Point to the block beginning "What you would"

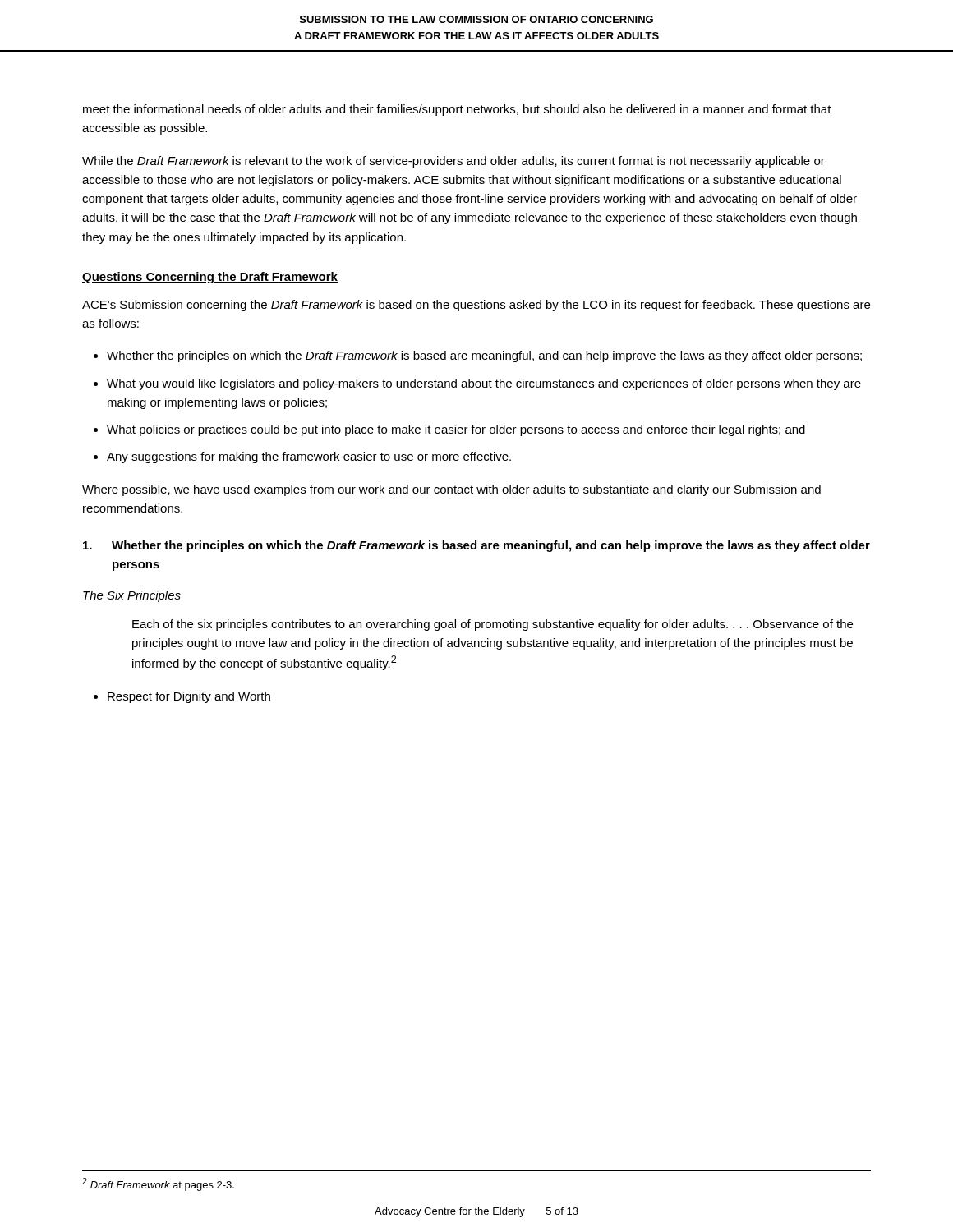pyautogui.click(x=484, y=392)
